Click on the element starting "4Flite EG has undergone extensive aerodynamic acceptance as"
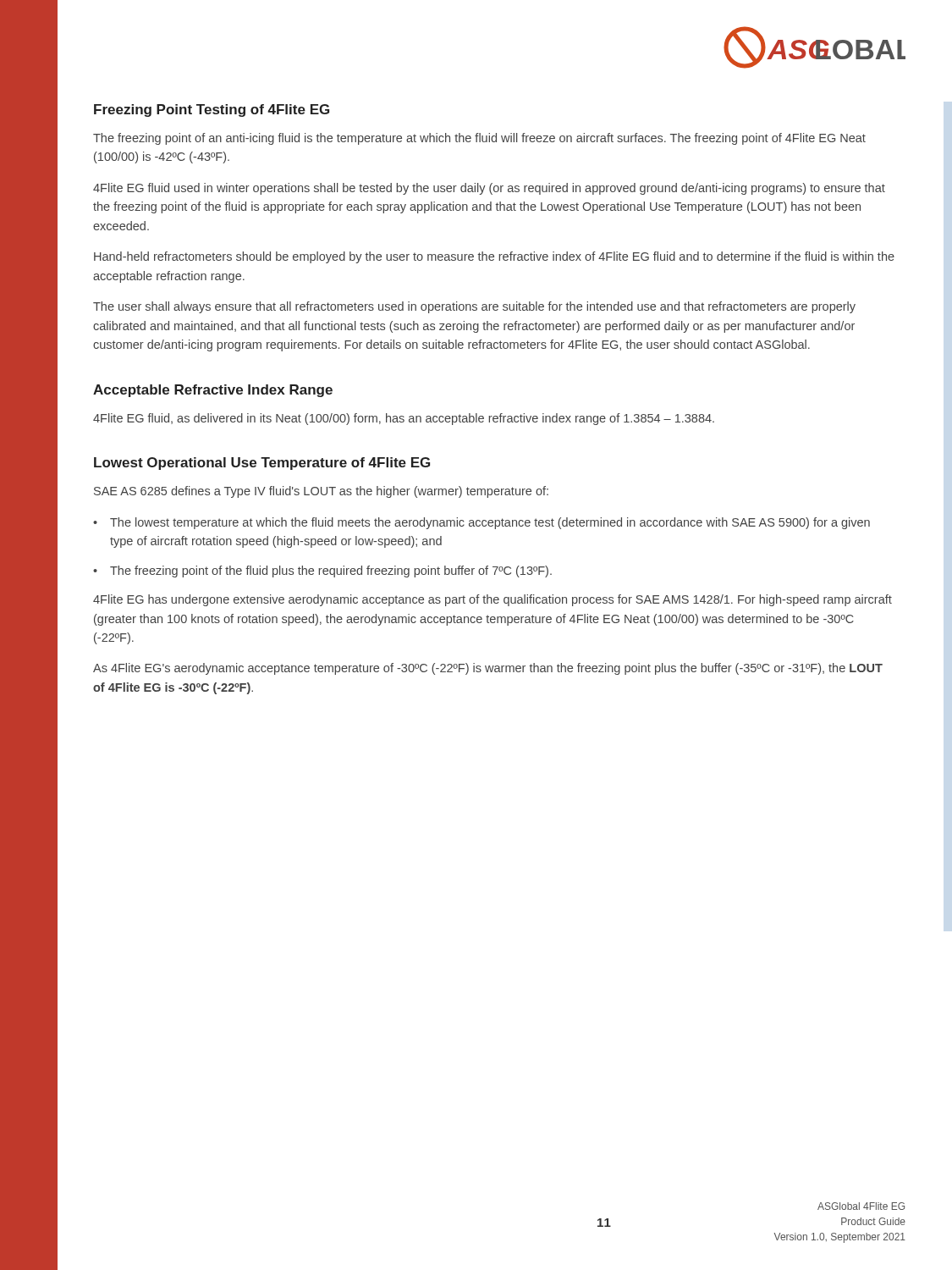952x1270 pixels. pyautogui.click(x=492, y=618)
